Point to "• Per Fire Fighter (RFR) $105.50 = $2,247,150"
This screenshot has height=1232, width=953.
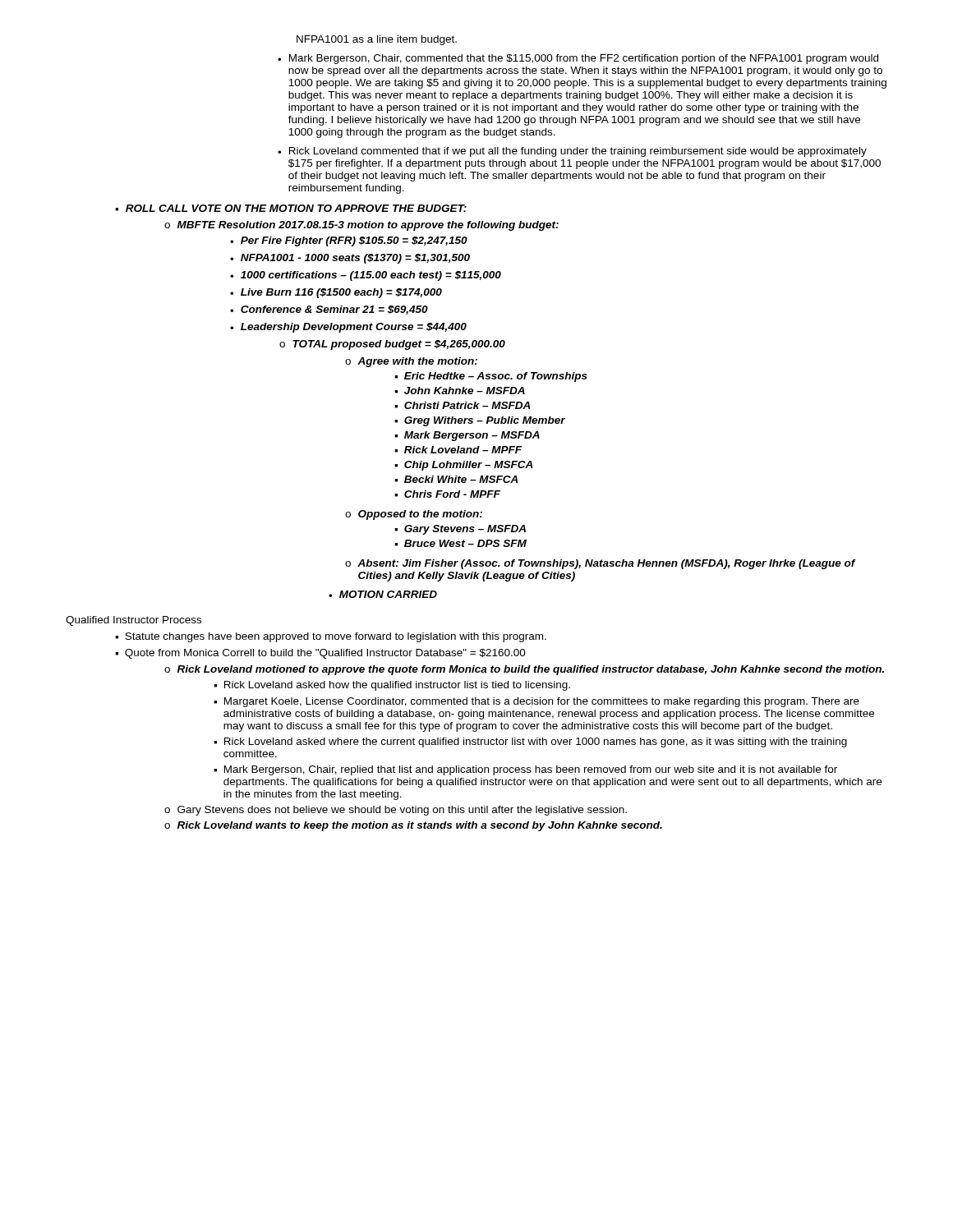(x=349, y=241)
